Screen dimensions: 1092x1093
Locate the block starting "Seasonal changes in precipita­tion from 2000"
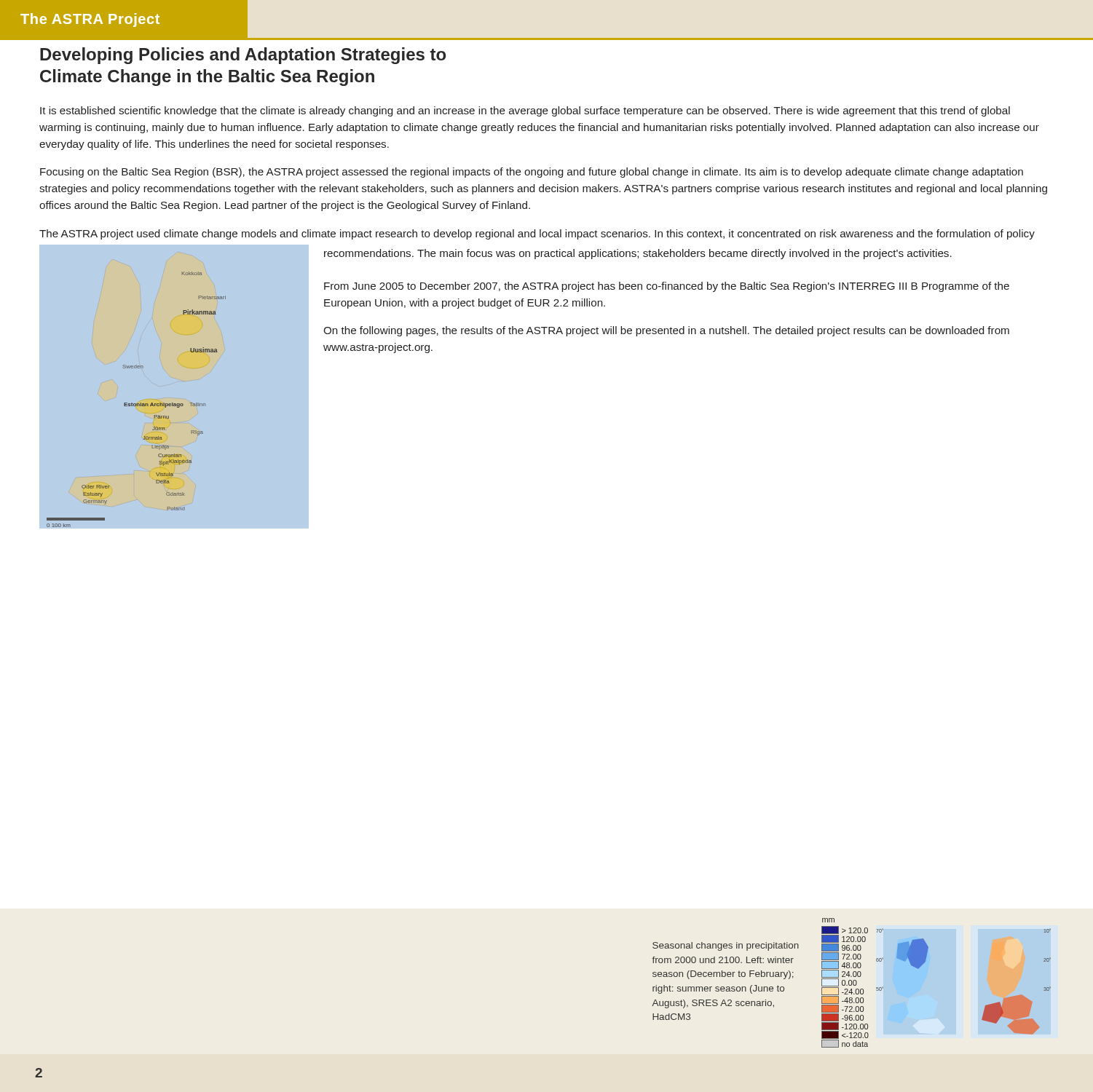[x=725, y=981]
